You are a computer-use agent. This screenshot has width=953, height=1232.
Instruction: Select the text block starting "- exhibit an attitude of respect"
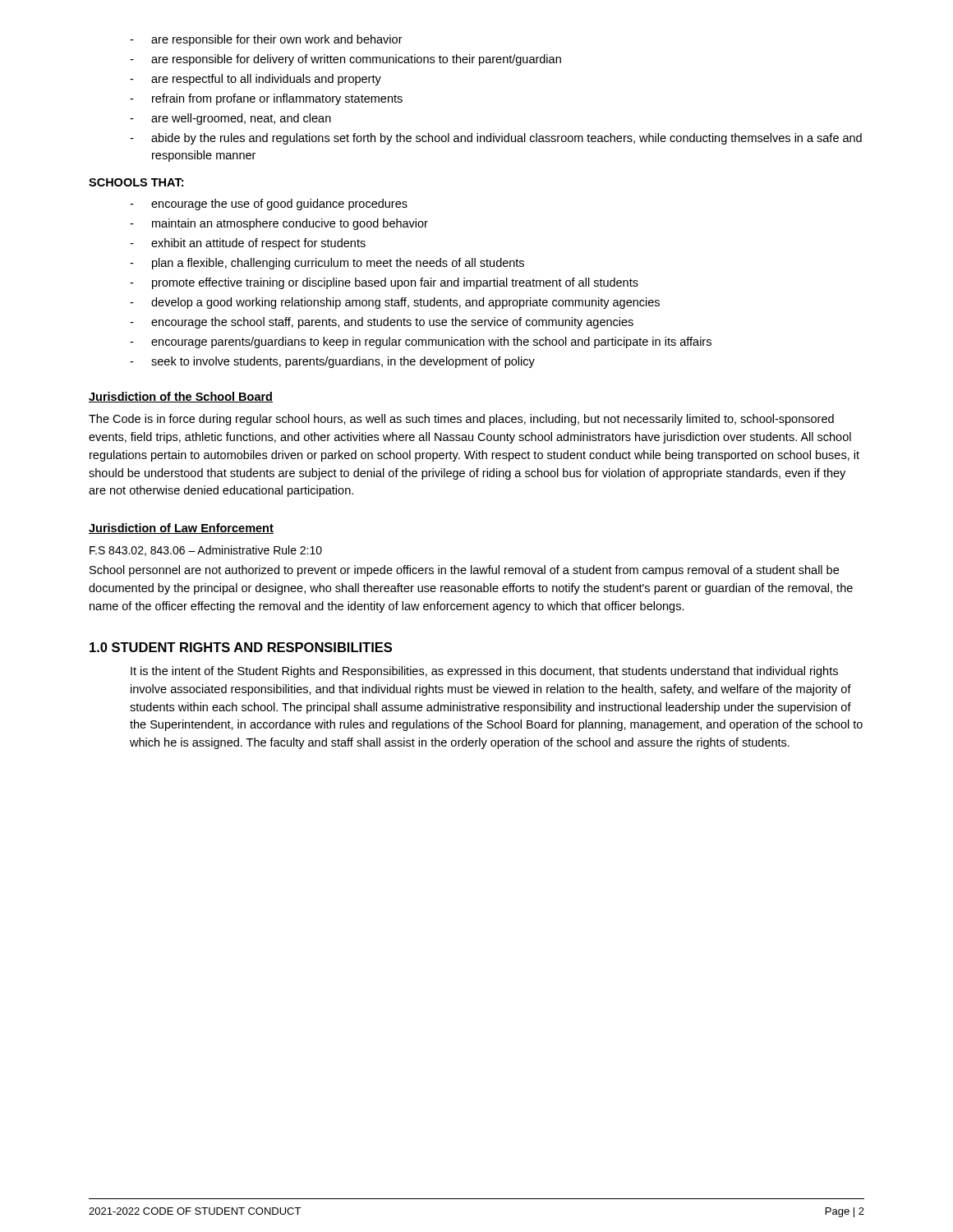(248, 244)
